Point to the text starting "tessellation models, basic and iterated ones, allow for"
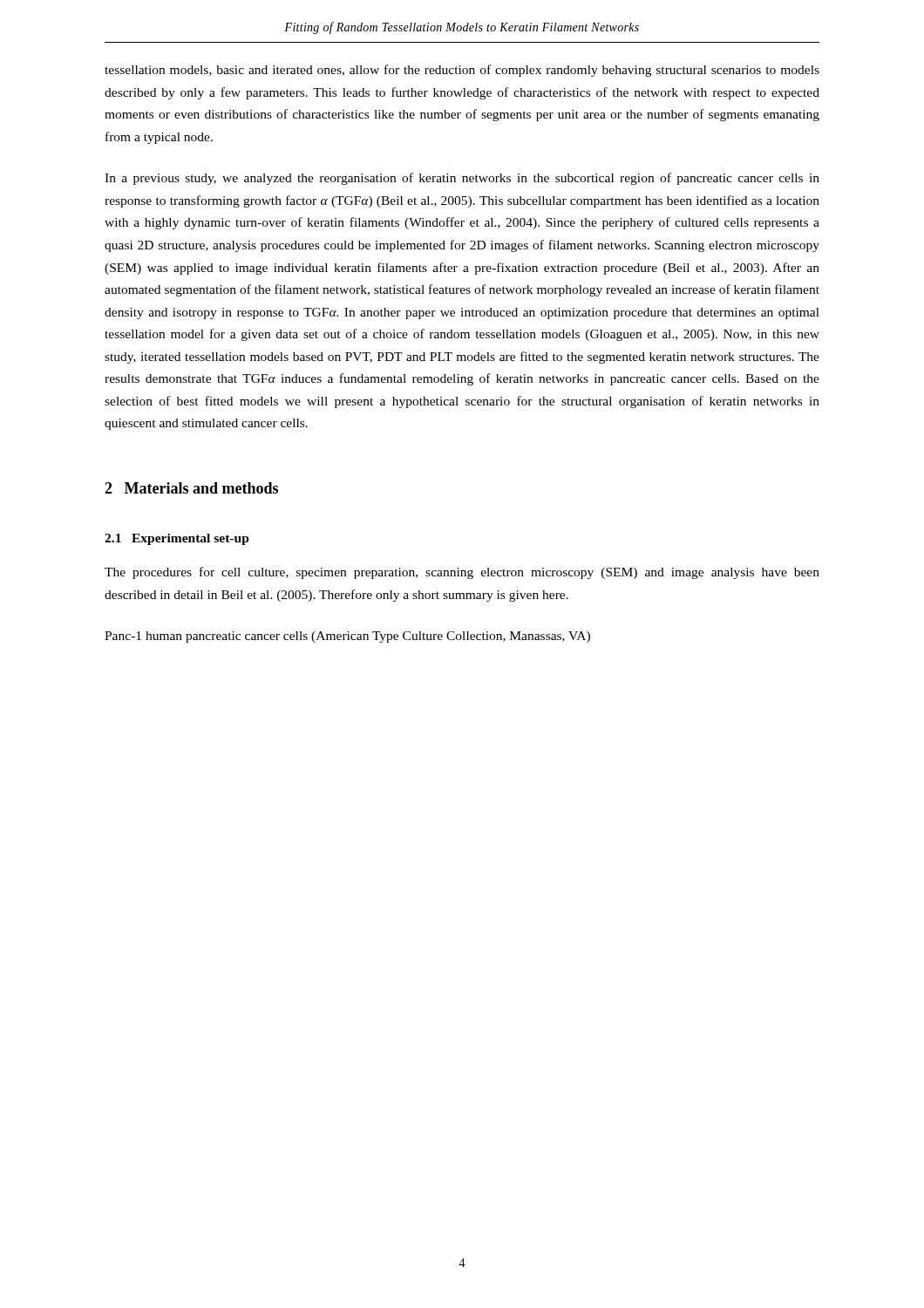The width and height of the screenshot is (924, 1308). [x=462, y=103]
